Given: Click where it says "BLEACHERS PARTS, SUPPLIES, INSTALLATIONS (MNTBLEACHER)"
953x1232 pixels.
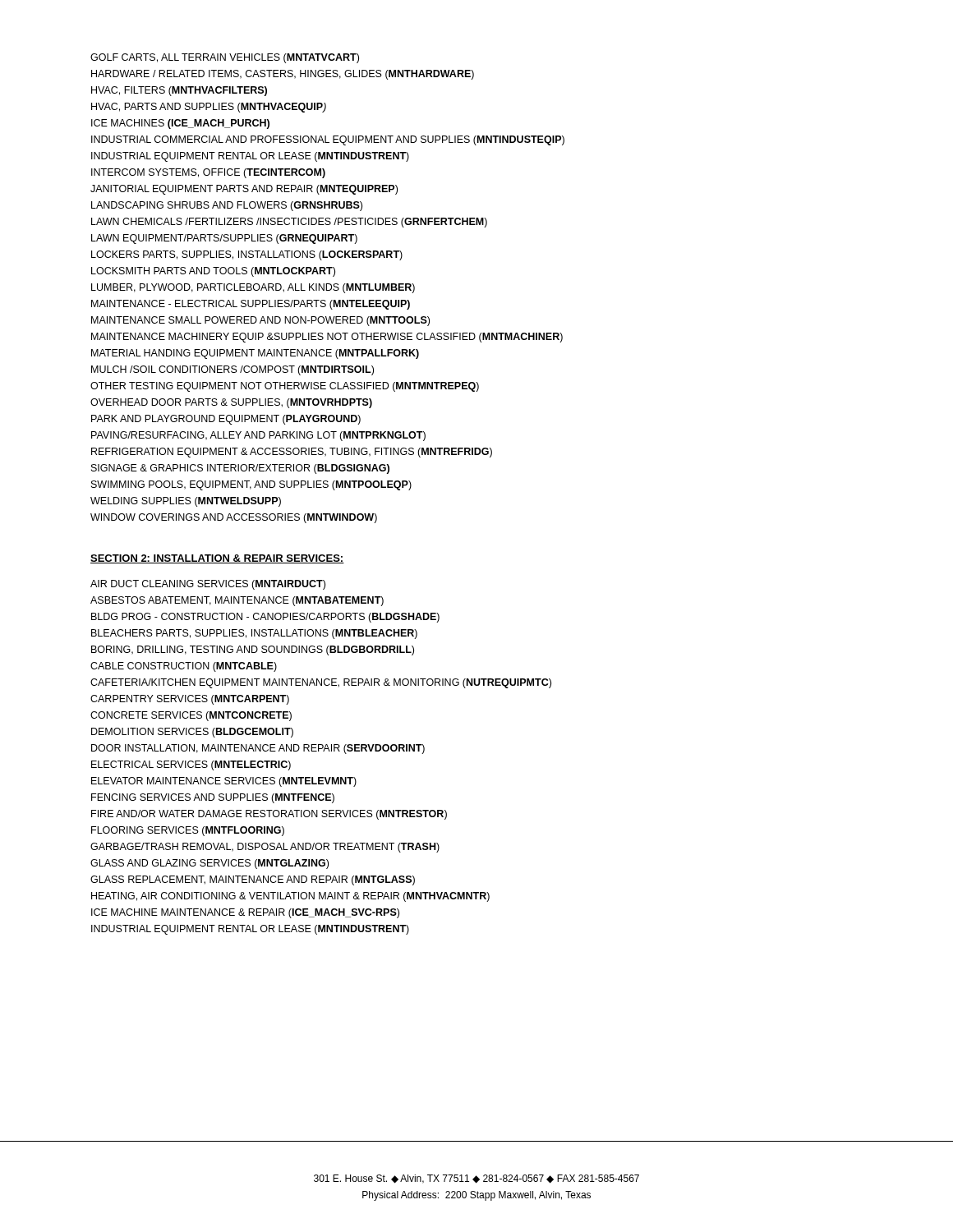Looking at the screenshot, I should point(254,633).
